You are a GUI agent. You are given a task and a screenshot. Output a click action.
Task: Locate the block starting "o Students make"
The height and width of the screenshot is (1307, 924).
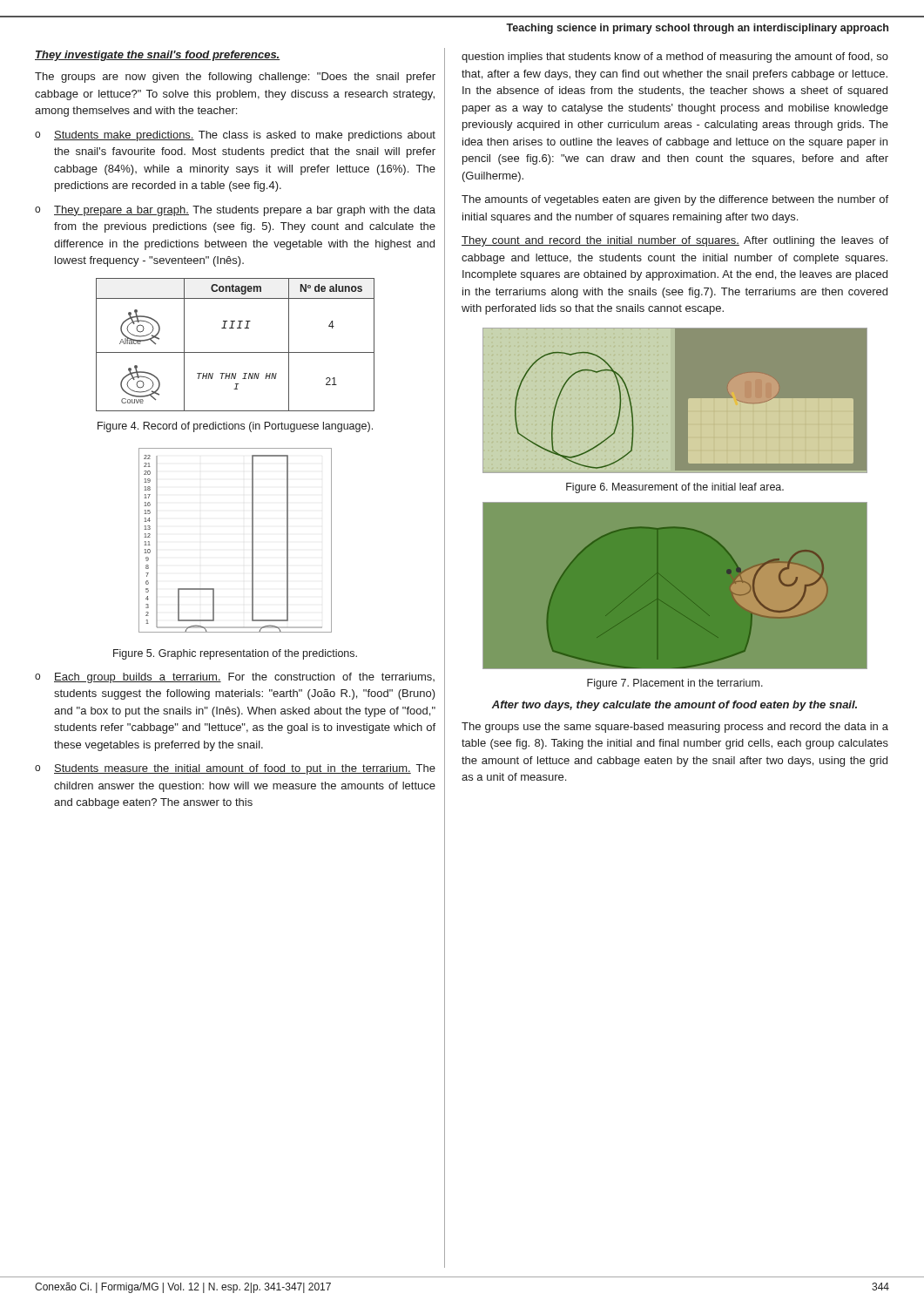tap(235, 160)
